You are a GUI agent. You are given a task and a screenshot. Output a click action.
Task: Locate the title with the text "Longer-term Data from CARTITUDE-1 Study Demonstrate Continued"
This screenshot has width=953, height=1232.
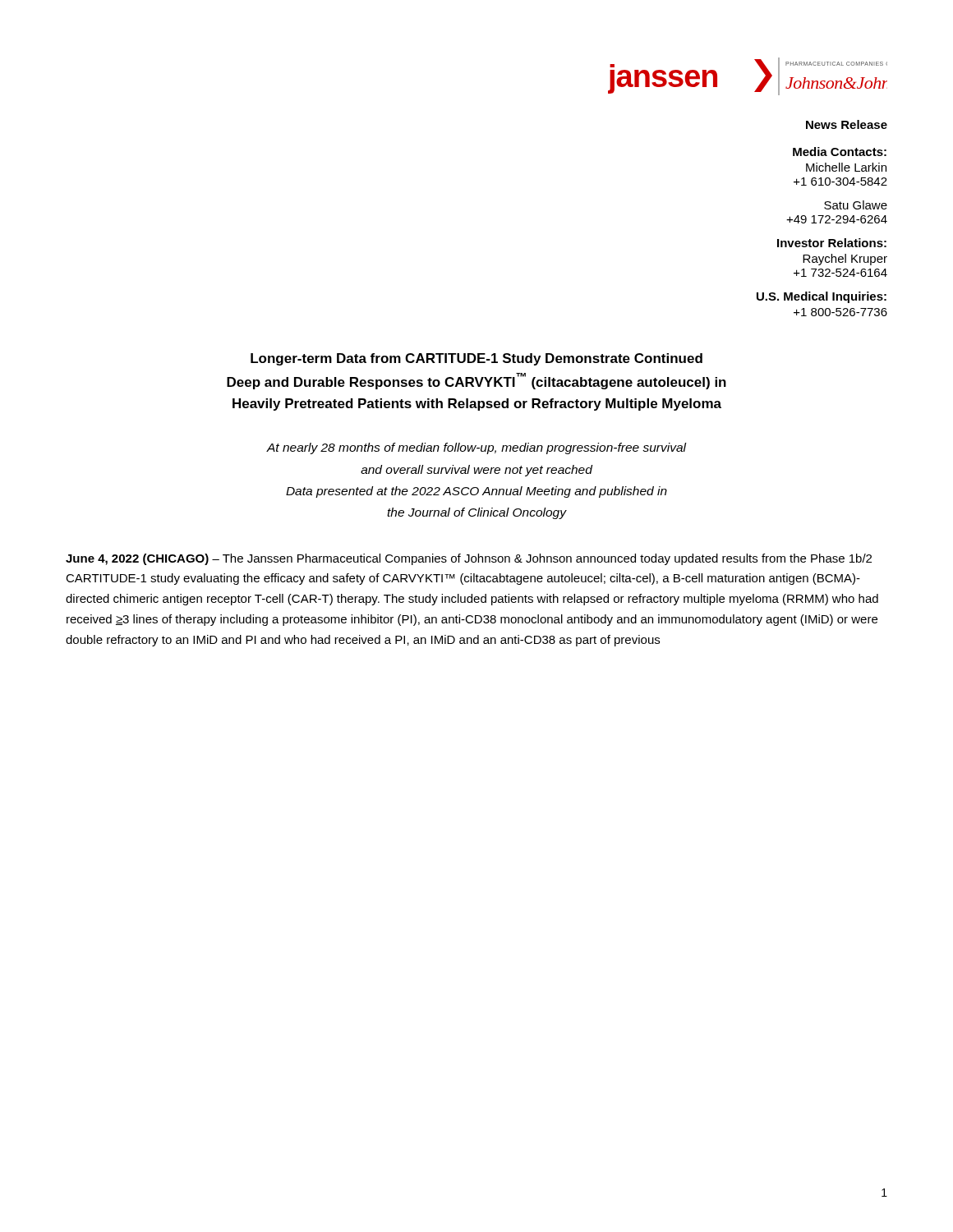pyautogui.click(x=476, y=381)
